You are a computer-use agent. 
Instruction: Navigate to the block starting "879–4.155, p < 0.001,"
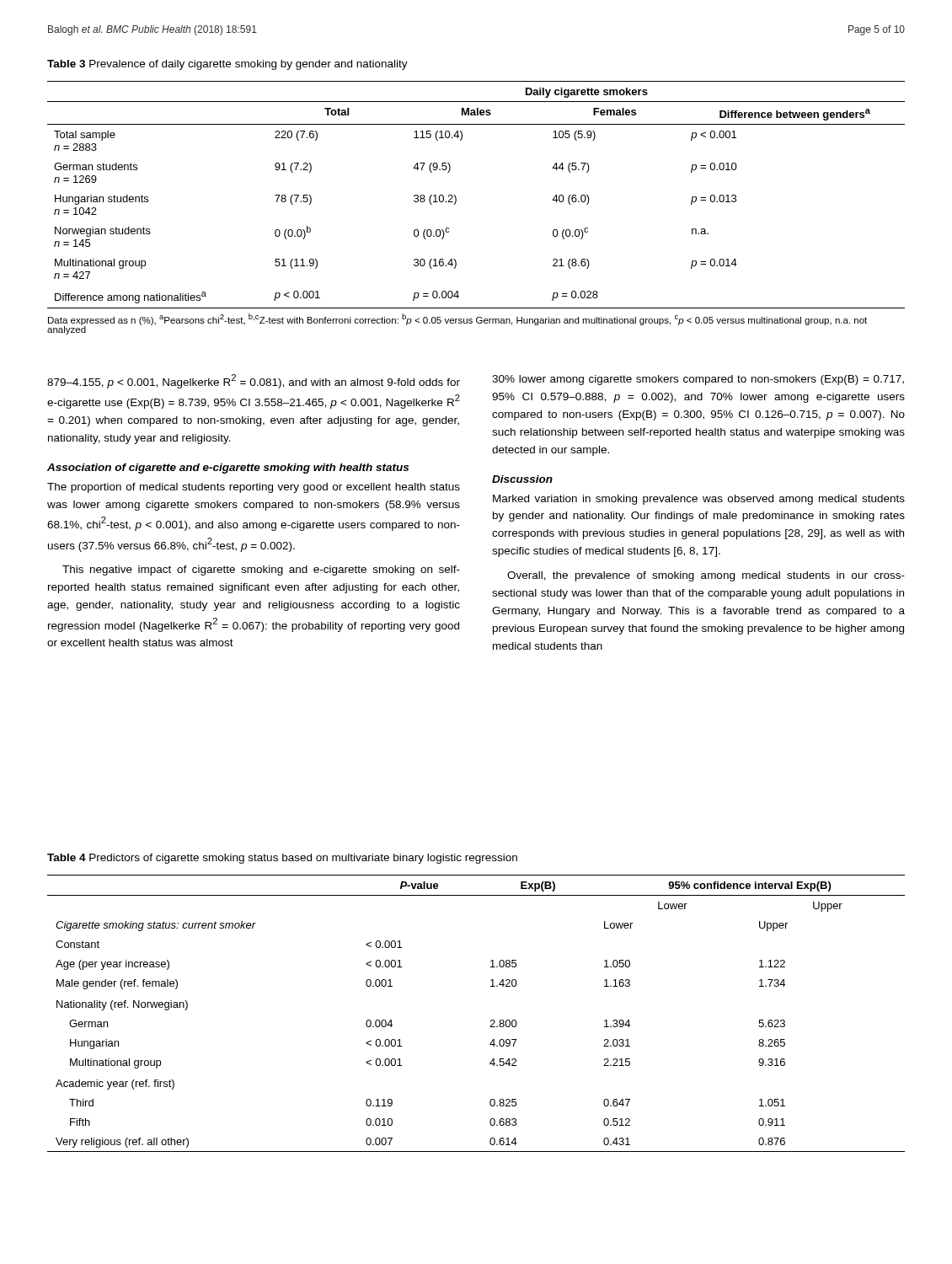[x=254, y=408]
